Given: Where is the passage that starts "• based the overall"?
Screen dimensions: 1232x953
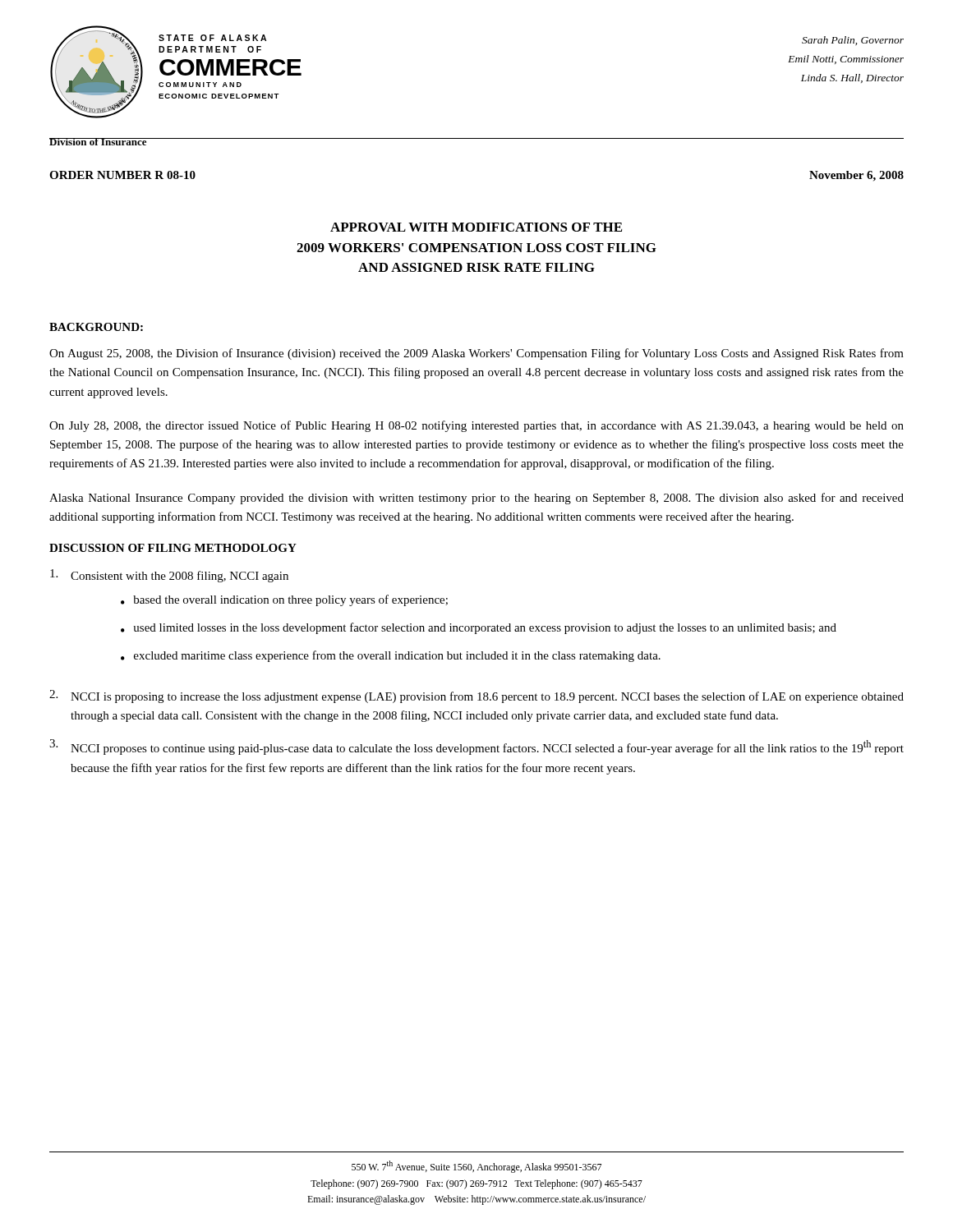Looking at the screenshot, I should tap(284, 603).
